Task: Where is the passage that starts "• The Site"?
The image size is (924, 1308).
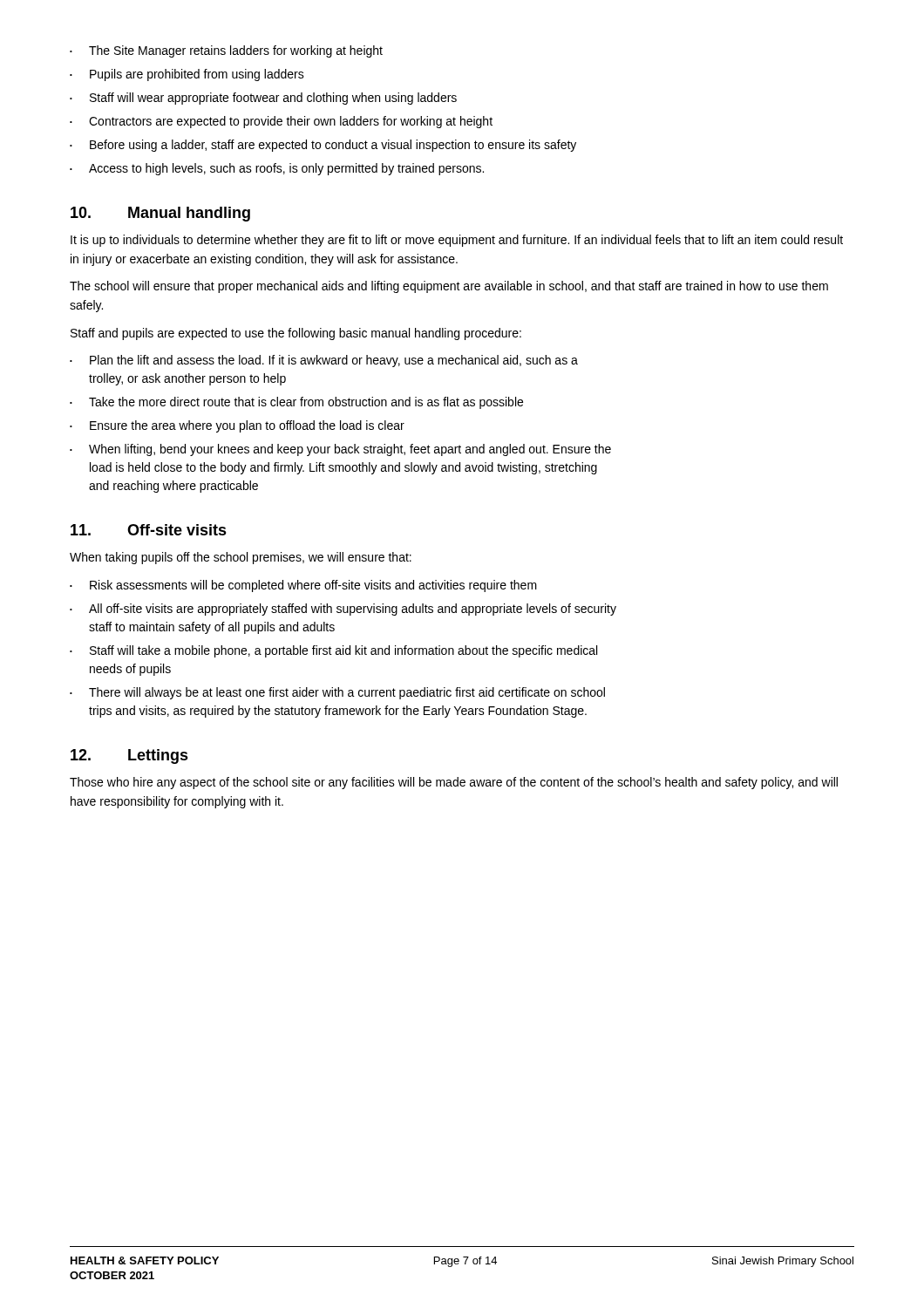Action: click(226, 51)
